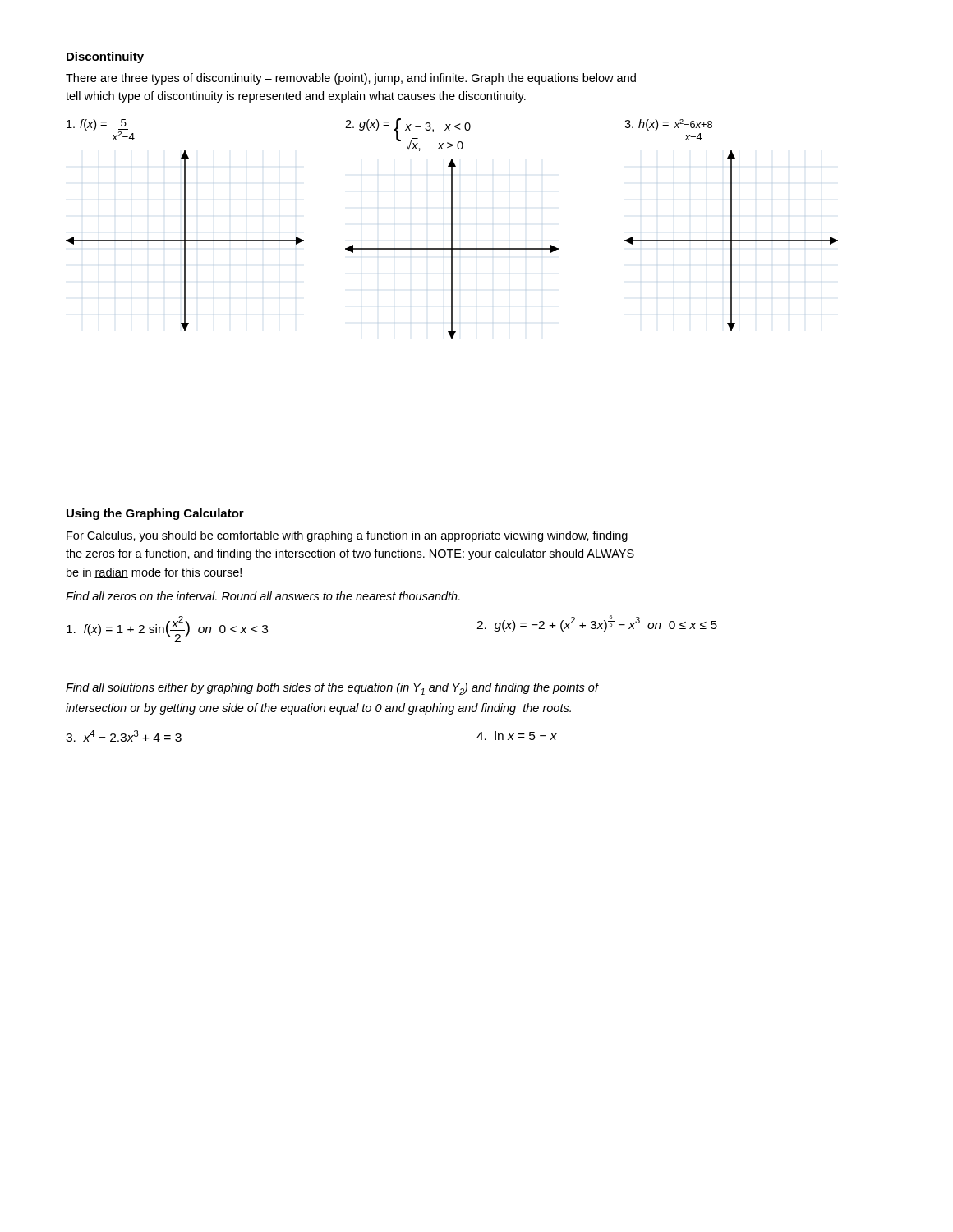Locate the text block that reads "There are three types of discontinuity"
Screen dimensions: 1232x953
click(x=351, y=87)
